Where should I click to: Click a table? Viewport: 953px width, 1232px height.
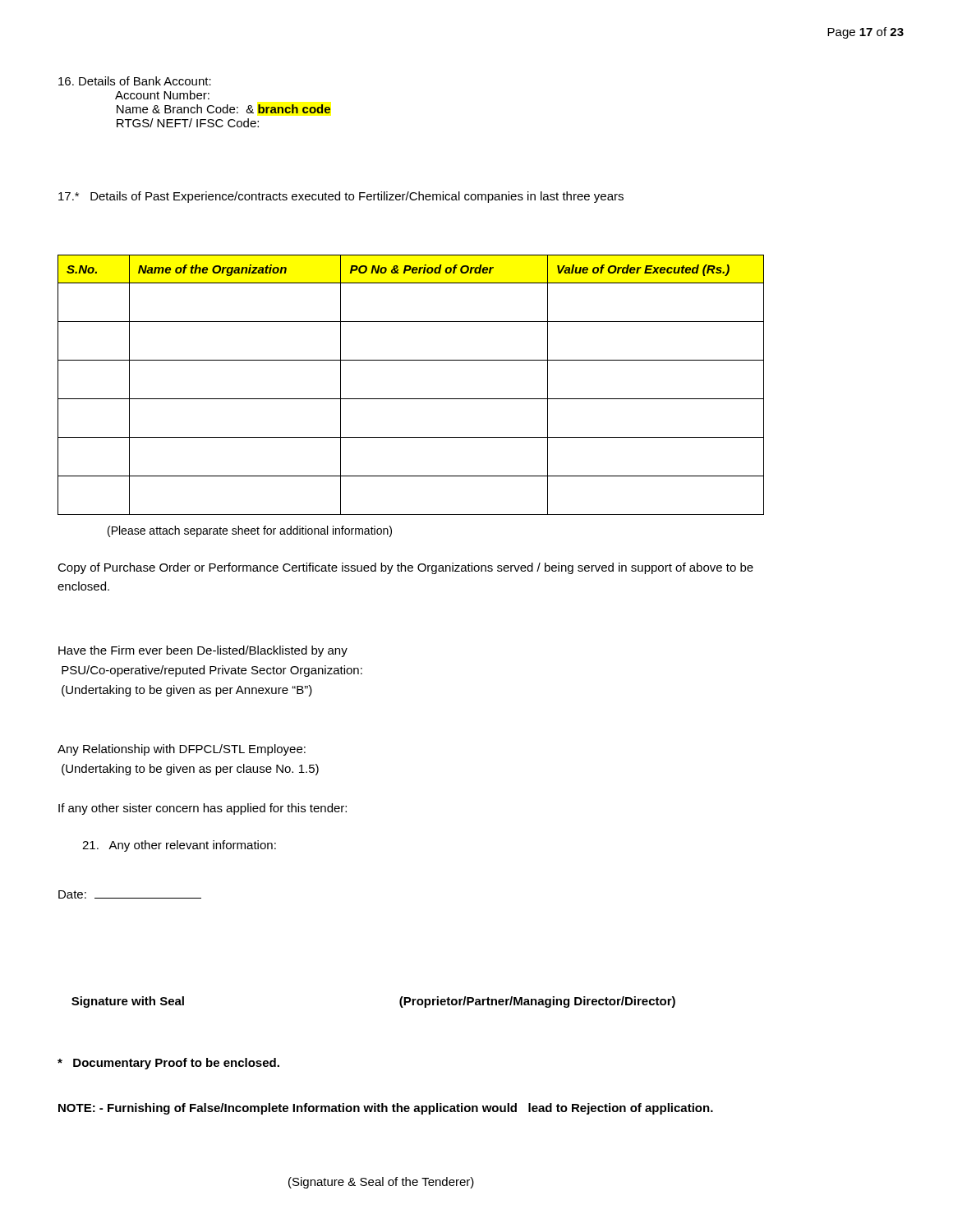point(411,385)
